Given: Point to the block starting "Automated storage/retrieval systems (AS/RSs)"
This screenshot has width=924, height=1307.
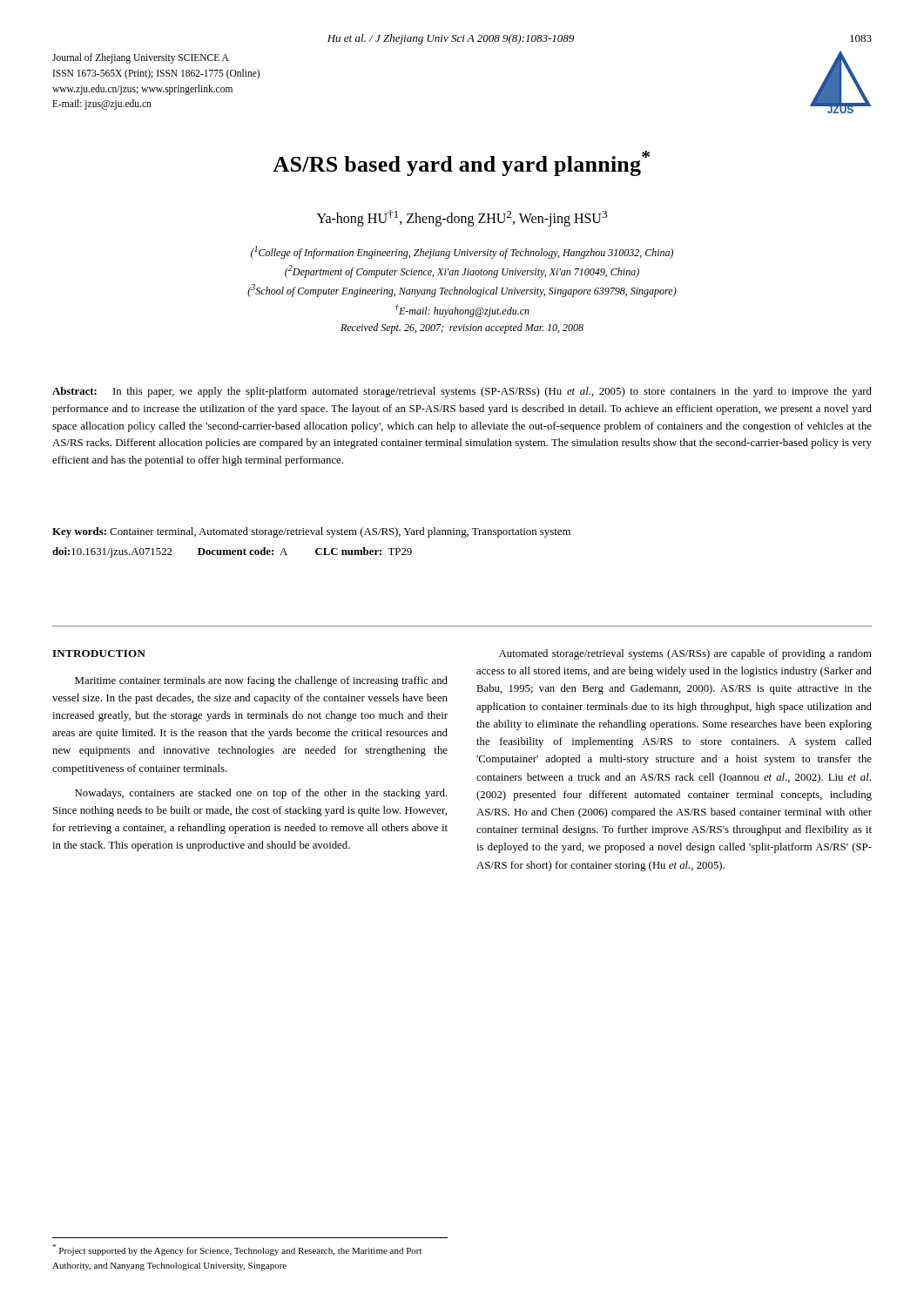Looking at the screenshot, I should click(x=674, y=759).
